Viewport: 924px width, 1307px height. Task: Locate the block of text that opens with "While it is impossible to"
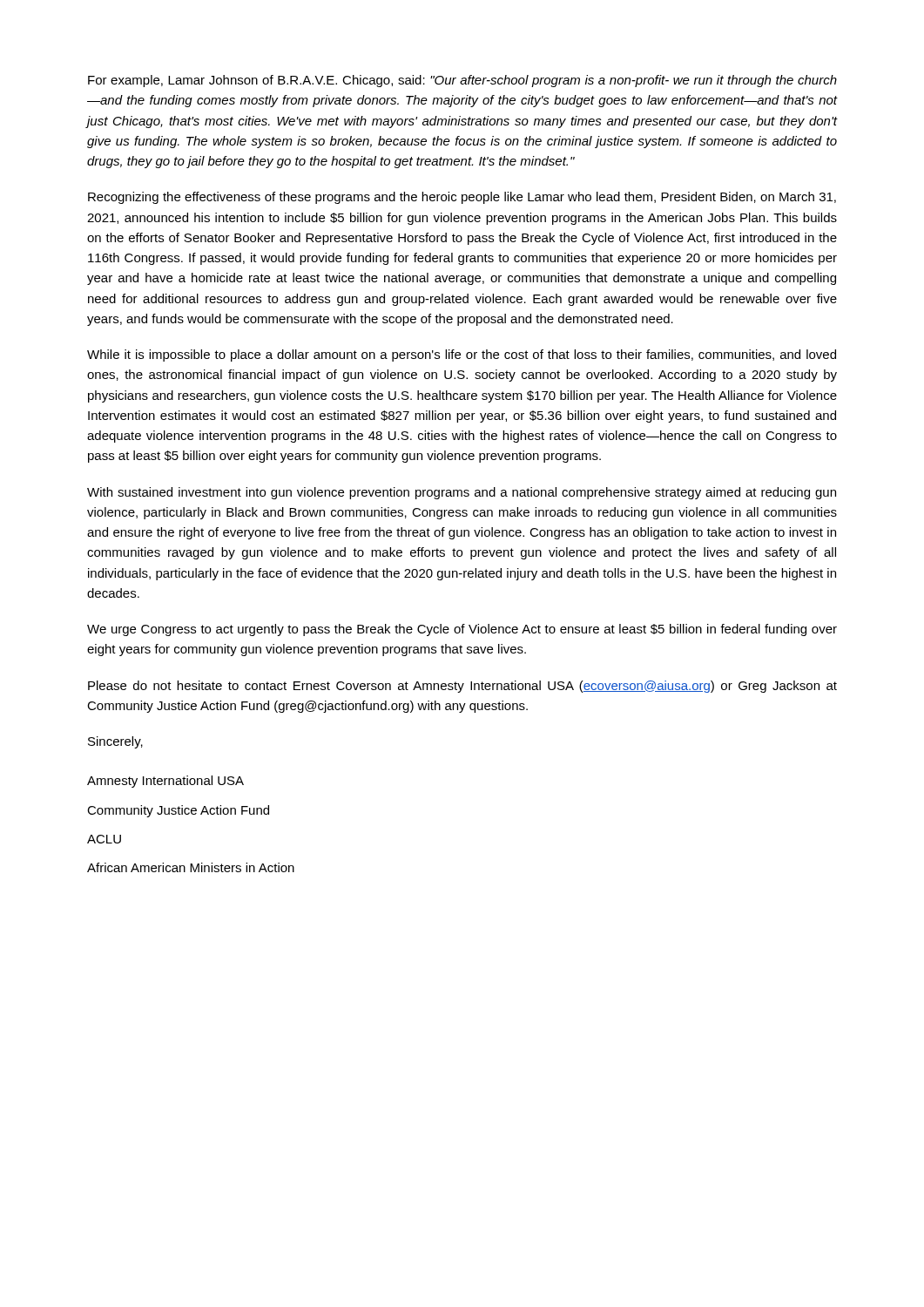tap(462, 405)
